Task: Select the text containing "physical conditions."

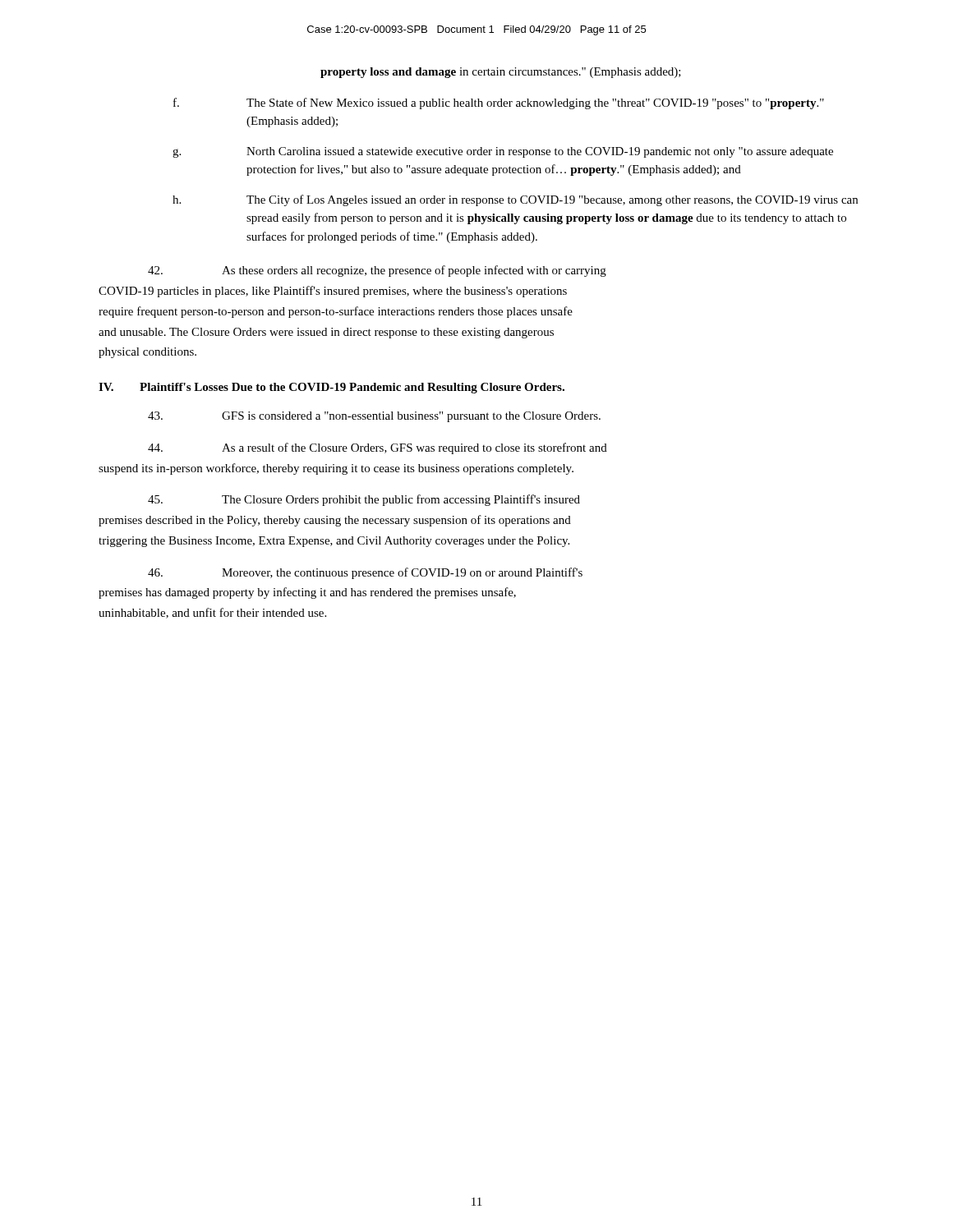Action: tap(148, 352)
